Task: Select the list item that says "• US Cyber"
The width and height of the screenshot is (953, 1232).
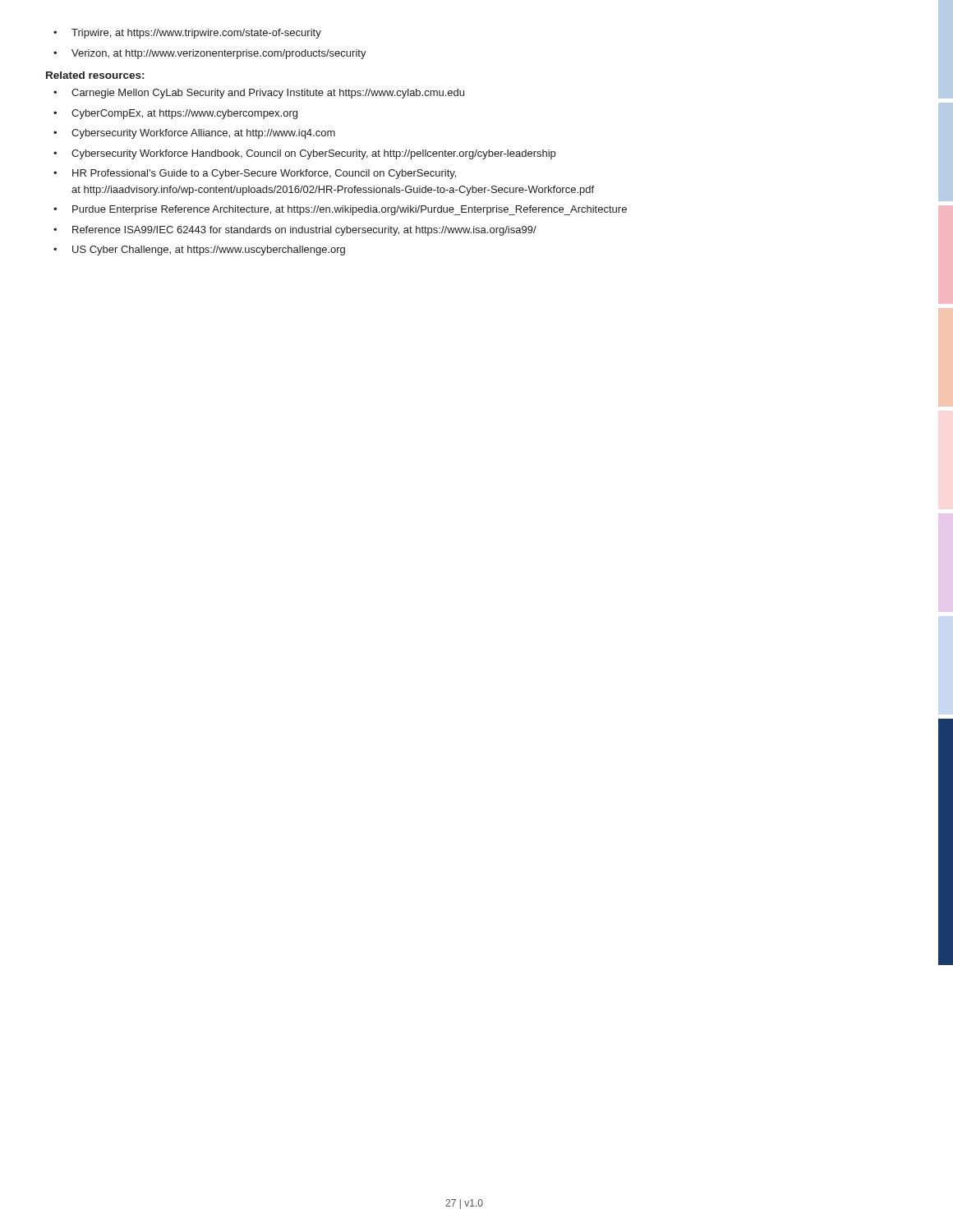Action: 199,251
